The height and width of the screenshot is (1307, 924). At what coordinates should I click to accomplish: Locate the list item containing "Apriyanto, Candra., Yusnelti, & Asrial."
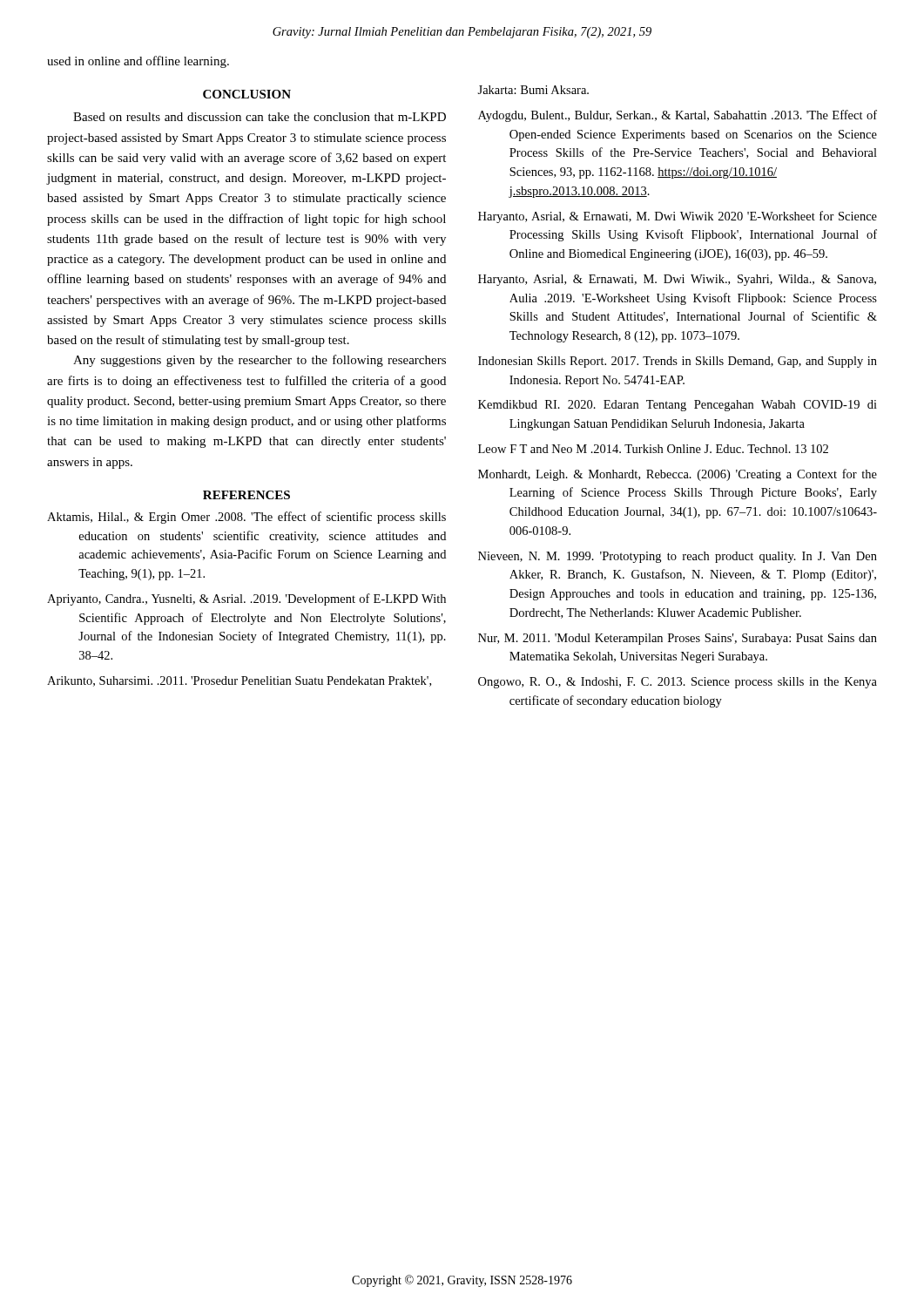pyautogui.click(x=247, y=627)
